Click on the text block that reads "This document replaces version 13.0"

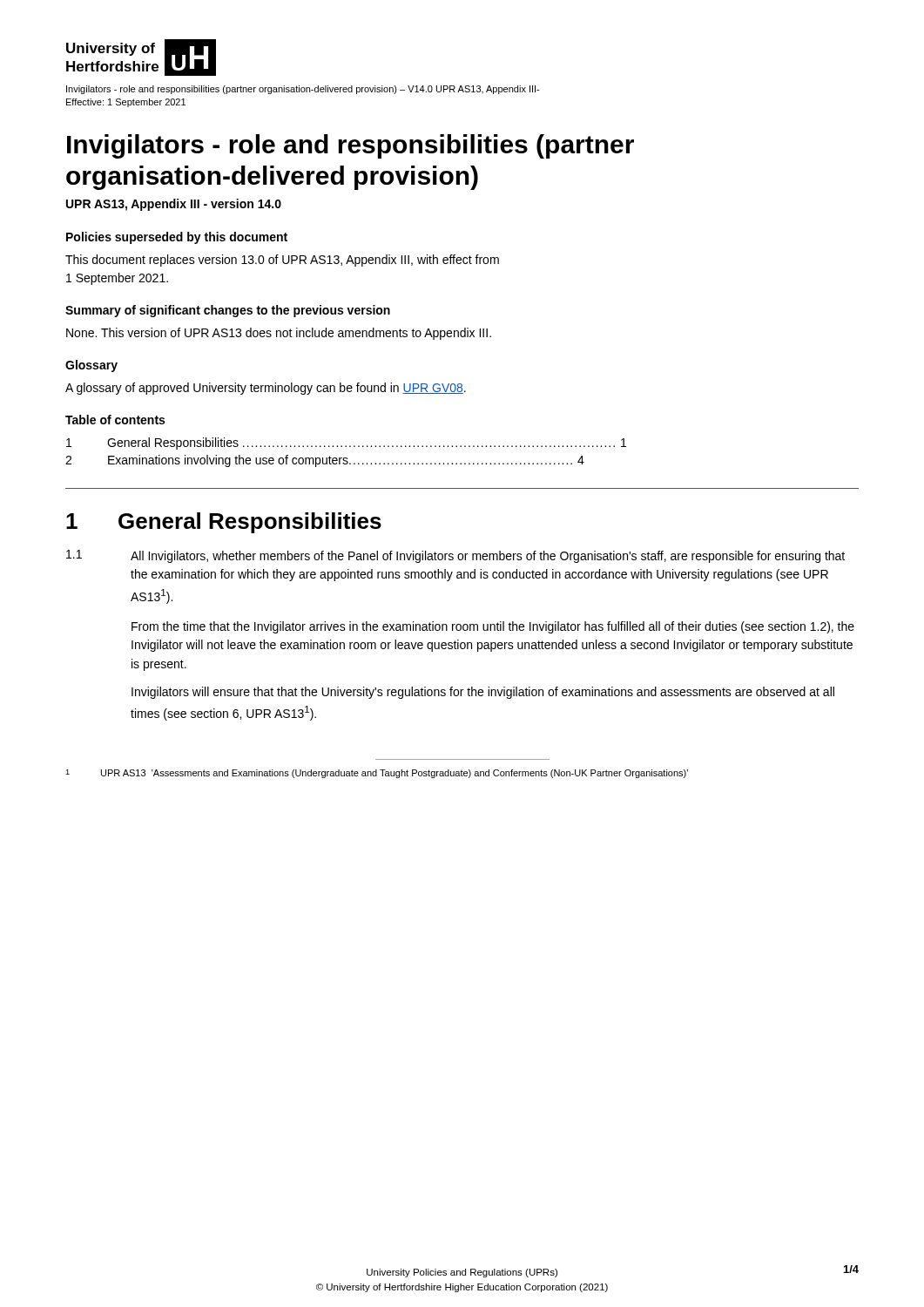[282, 269]
